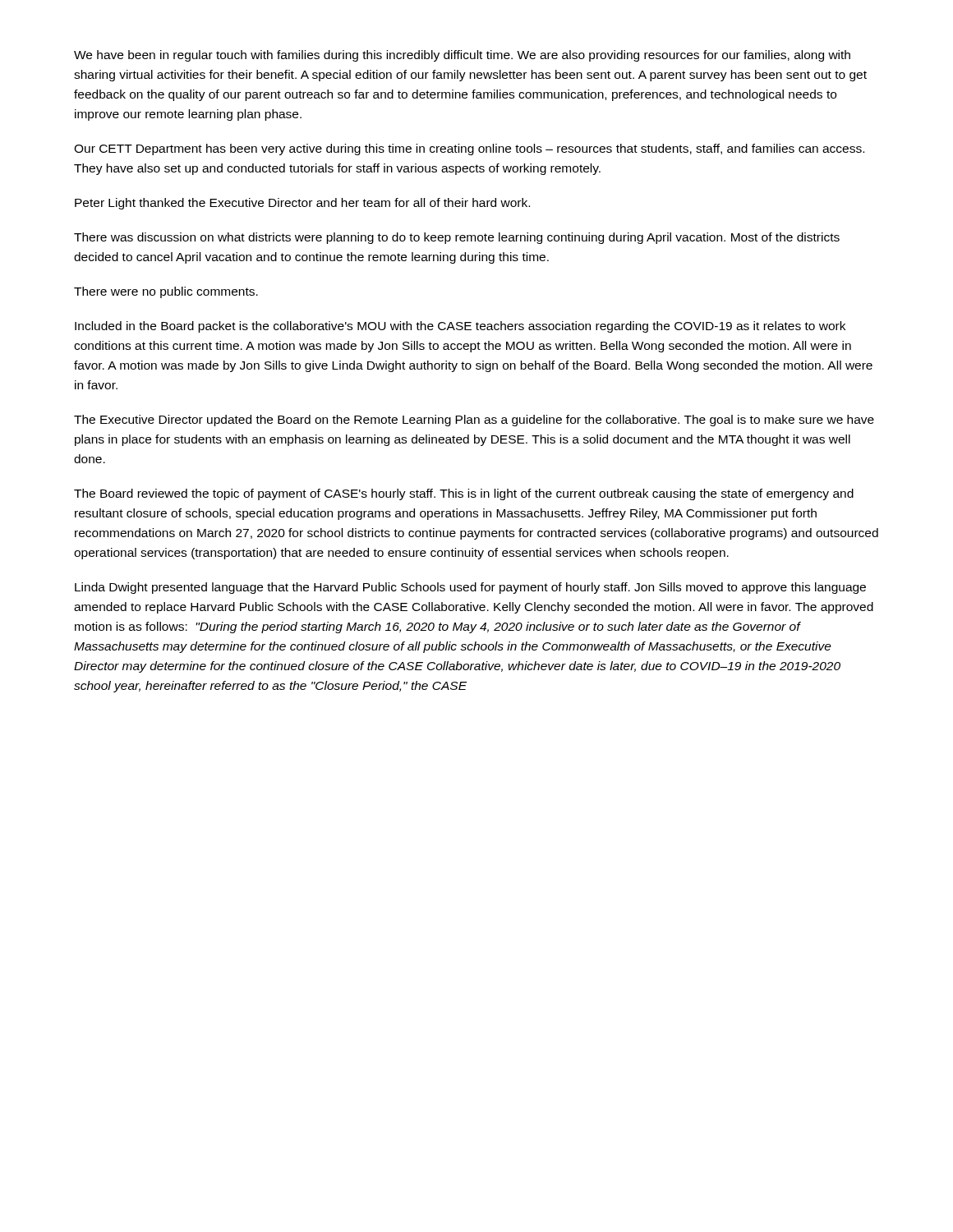Navigate to the region starting "There were no public comments."
Screen dimensions: 1232x953
[166, 291]
